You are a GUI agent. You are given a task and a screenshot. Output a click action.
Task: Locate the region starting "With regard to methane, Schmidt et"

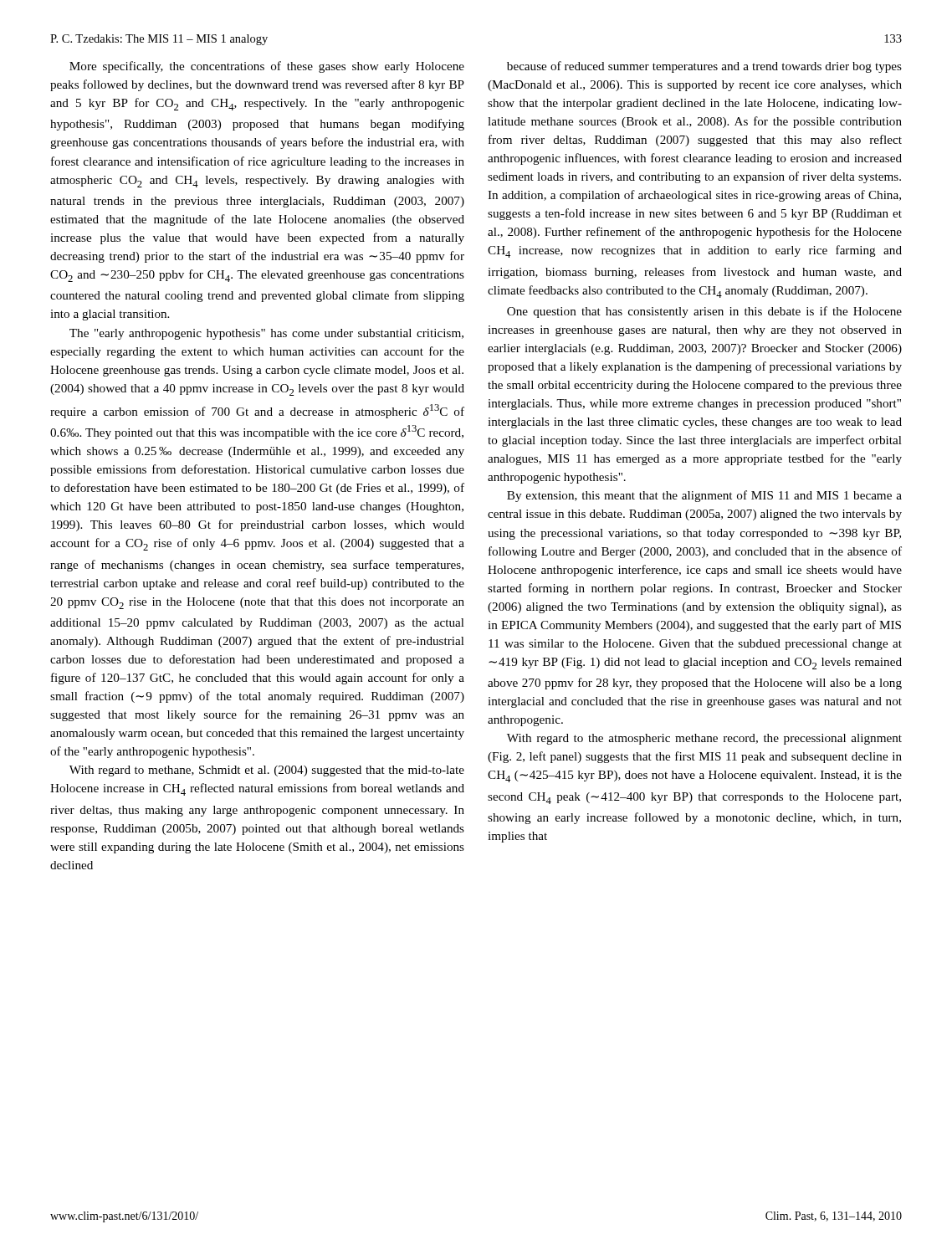pyautogui.click(x=257, y=818)
